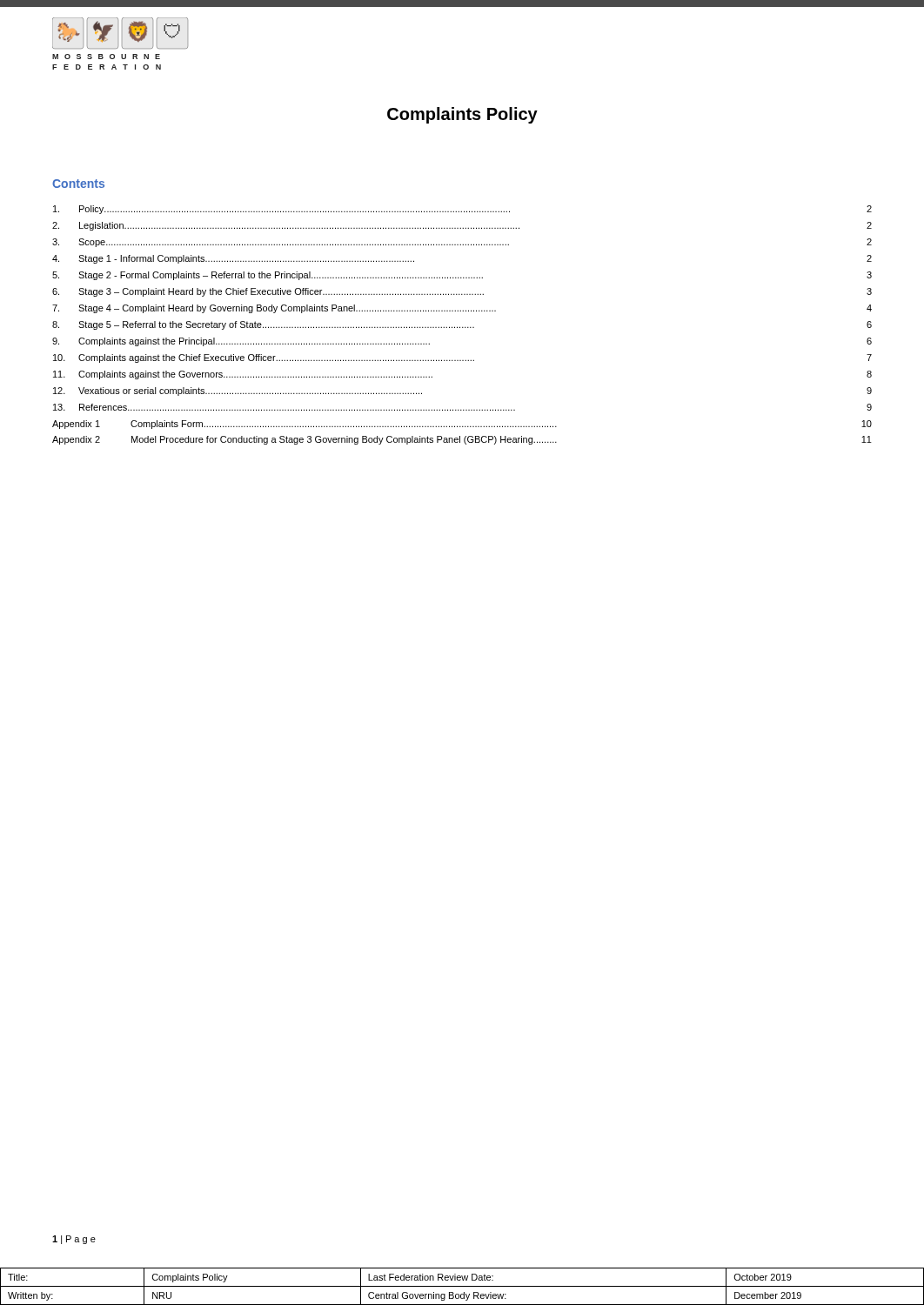Locate the region starting "4. Stage 1 - Informal Complaints"

tap(150, 259)
